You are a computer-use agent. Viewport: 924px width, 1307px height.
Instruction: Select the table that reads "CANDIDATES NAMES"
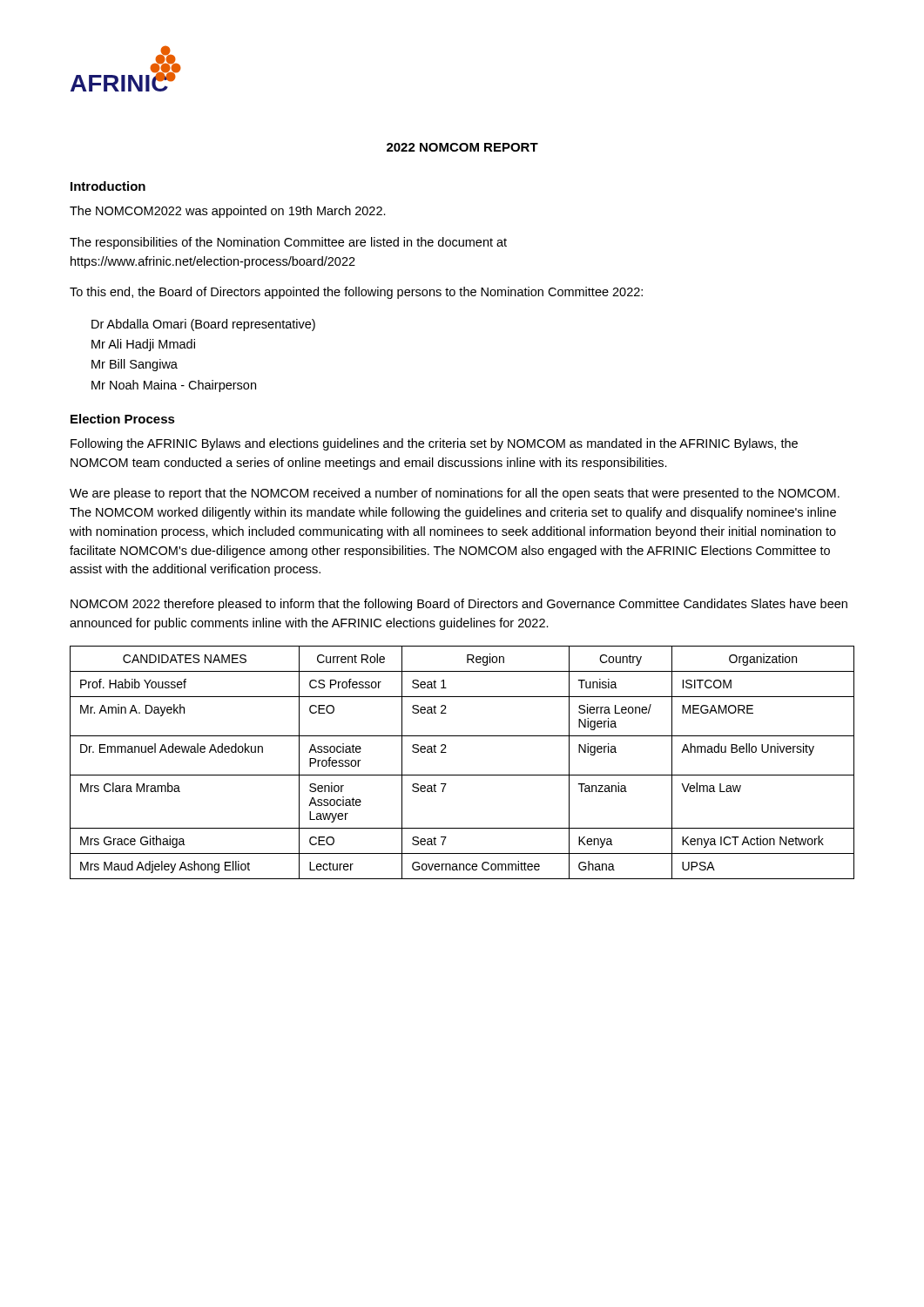coord(462,762)
